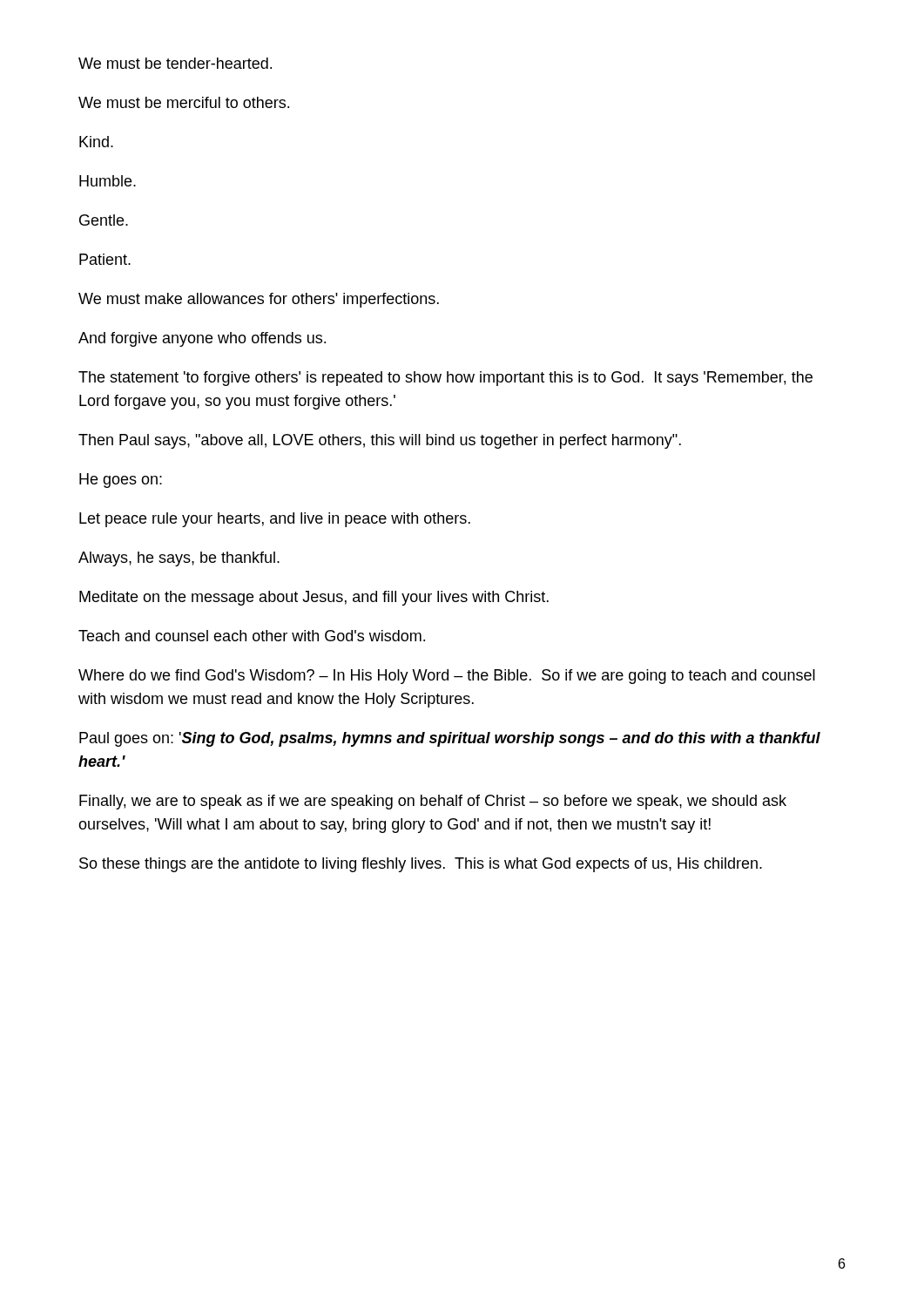Select the passage starting "Finally, we are to speak as if"

tap(432, 812)
